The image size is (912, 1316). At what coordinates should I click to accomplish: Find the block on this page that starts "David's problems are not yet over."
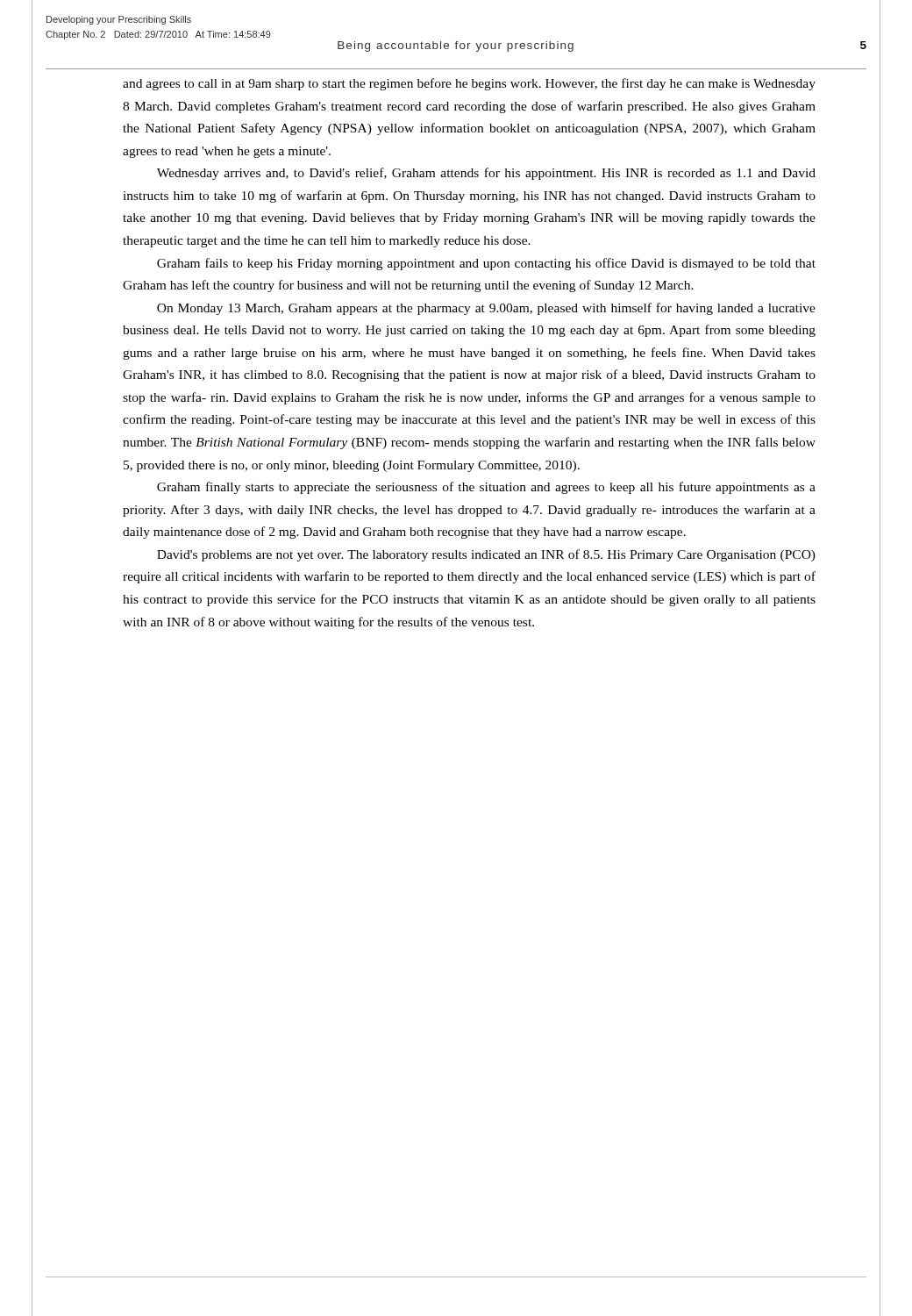coord(469,588)
